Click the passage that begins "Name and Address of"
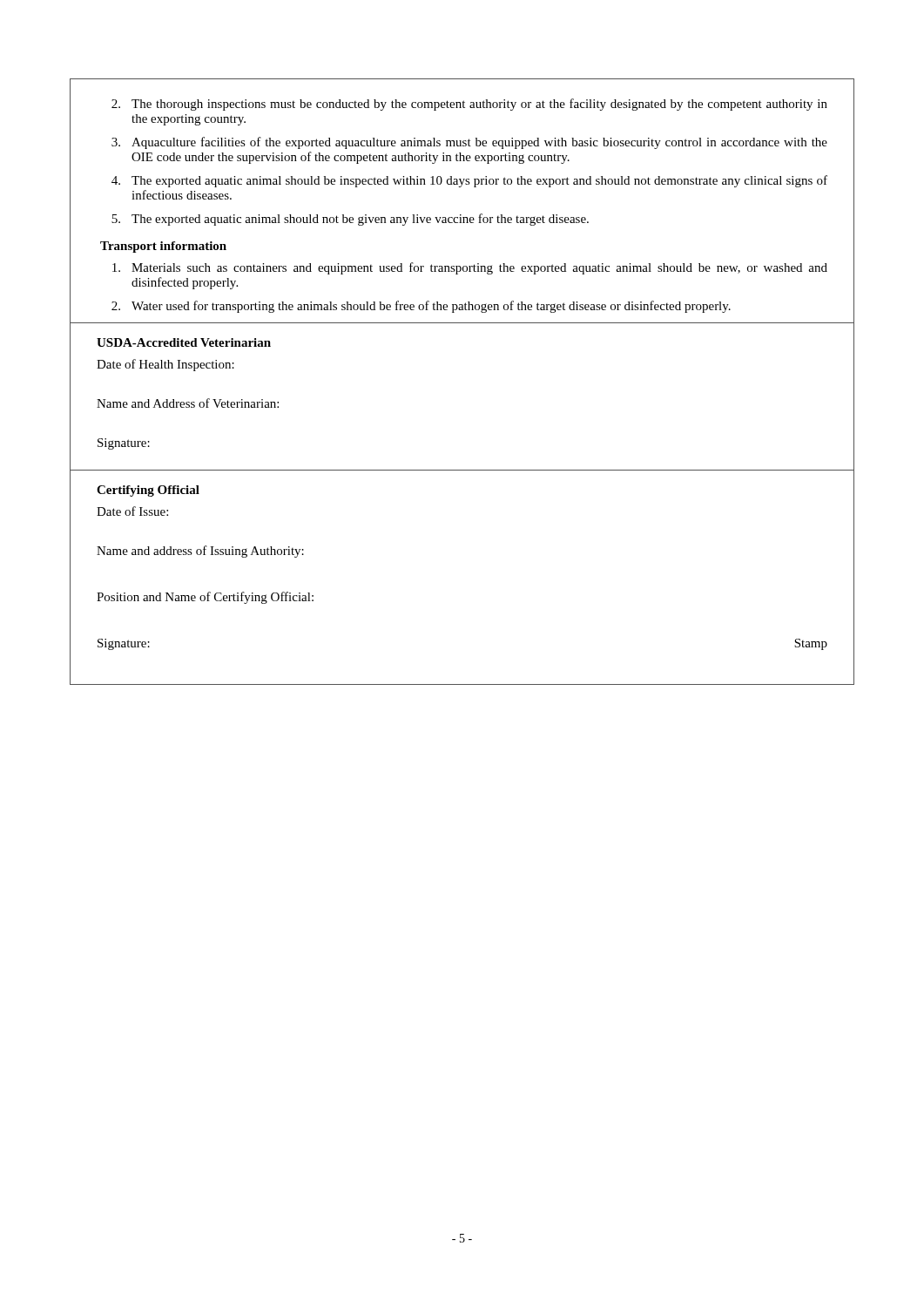The height and width of the screenshot is (1307, 924). click(188, 403)
